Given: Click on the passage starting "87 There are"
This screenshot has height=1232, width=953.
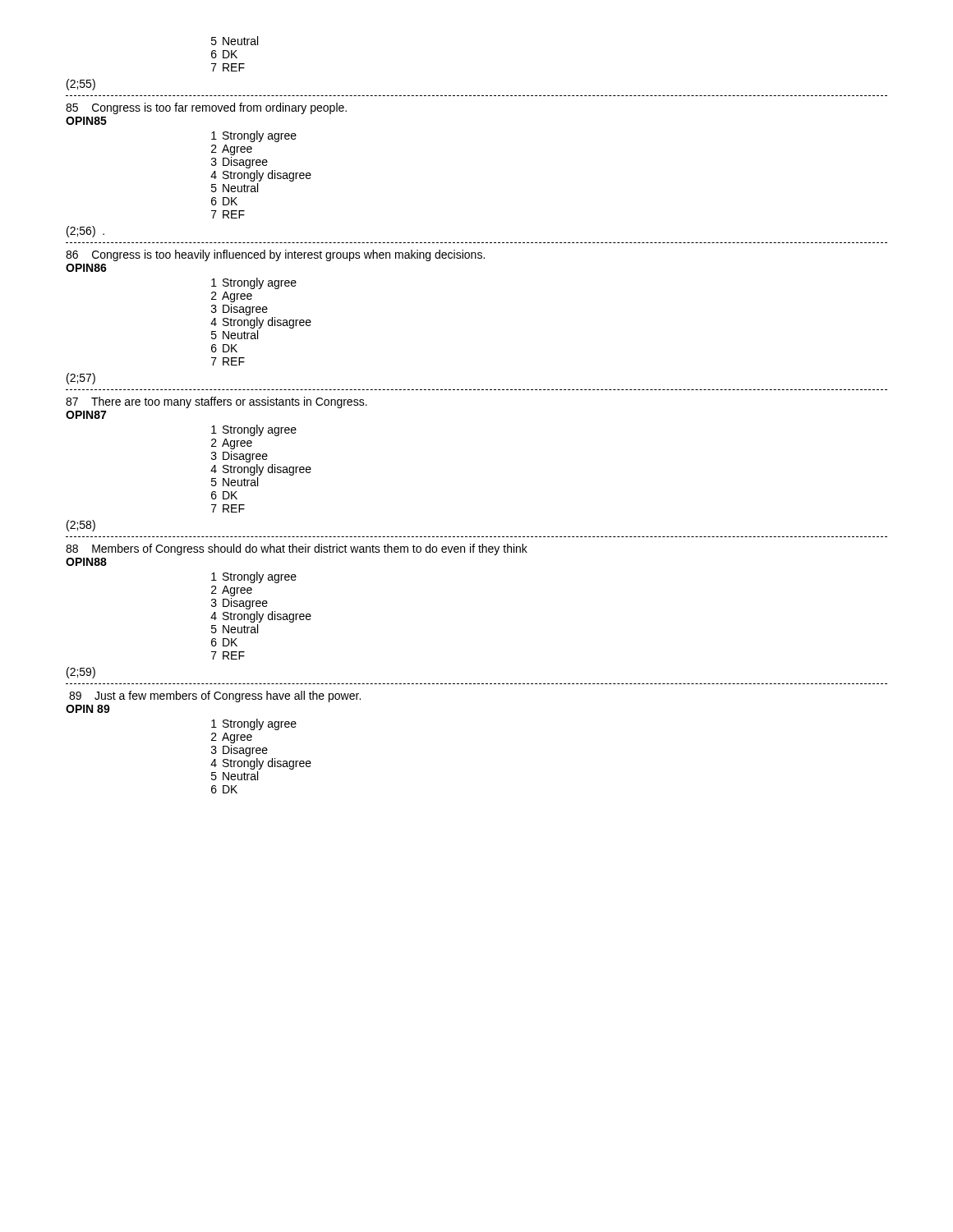Looking at the screenshot, I should click(216, 402).
